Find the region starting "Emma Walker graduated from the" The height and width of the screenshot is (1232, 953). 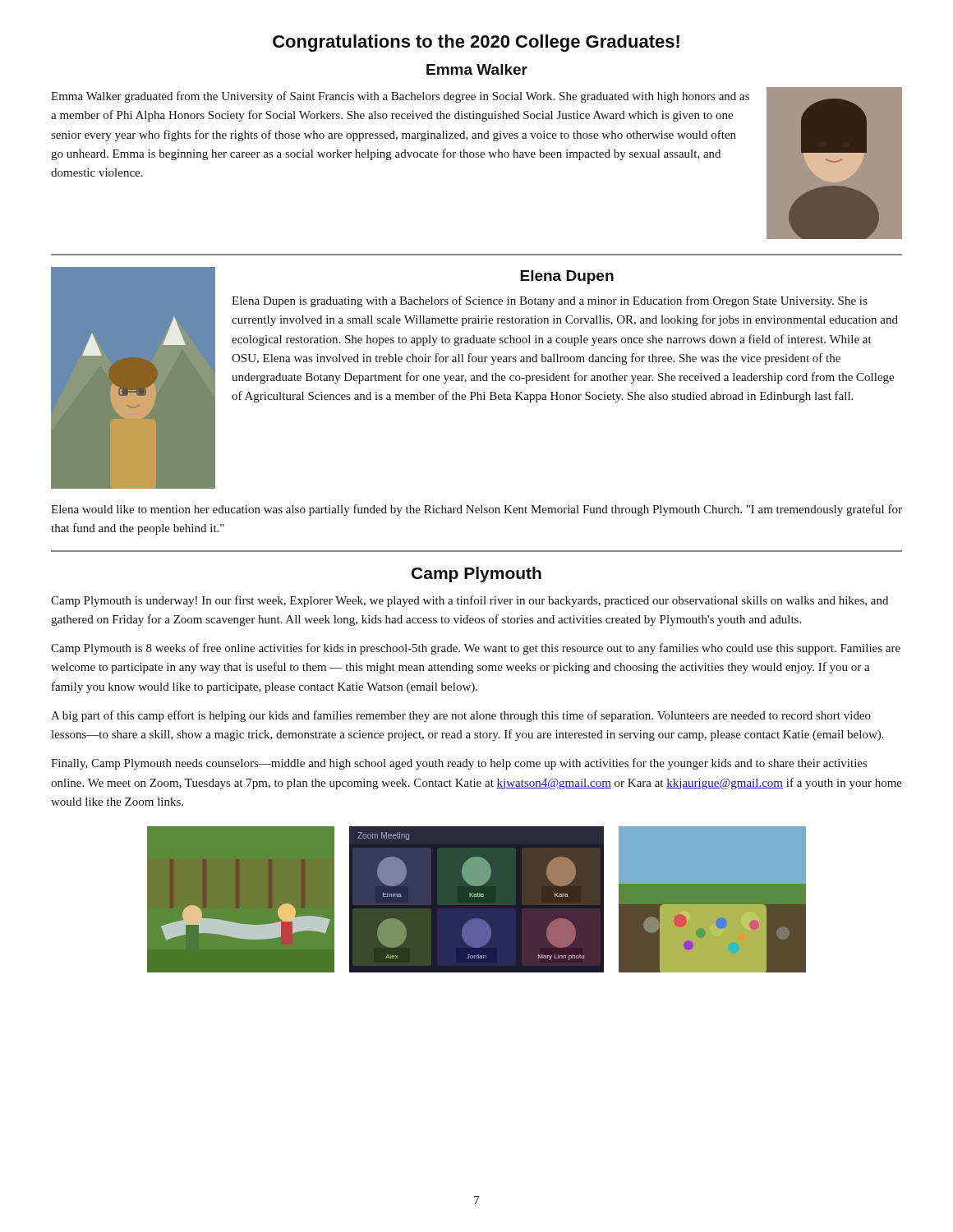400,134
